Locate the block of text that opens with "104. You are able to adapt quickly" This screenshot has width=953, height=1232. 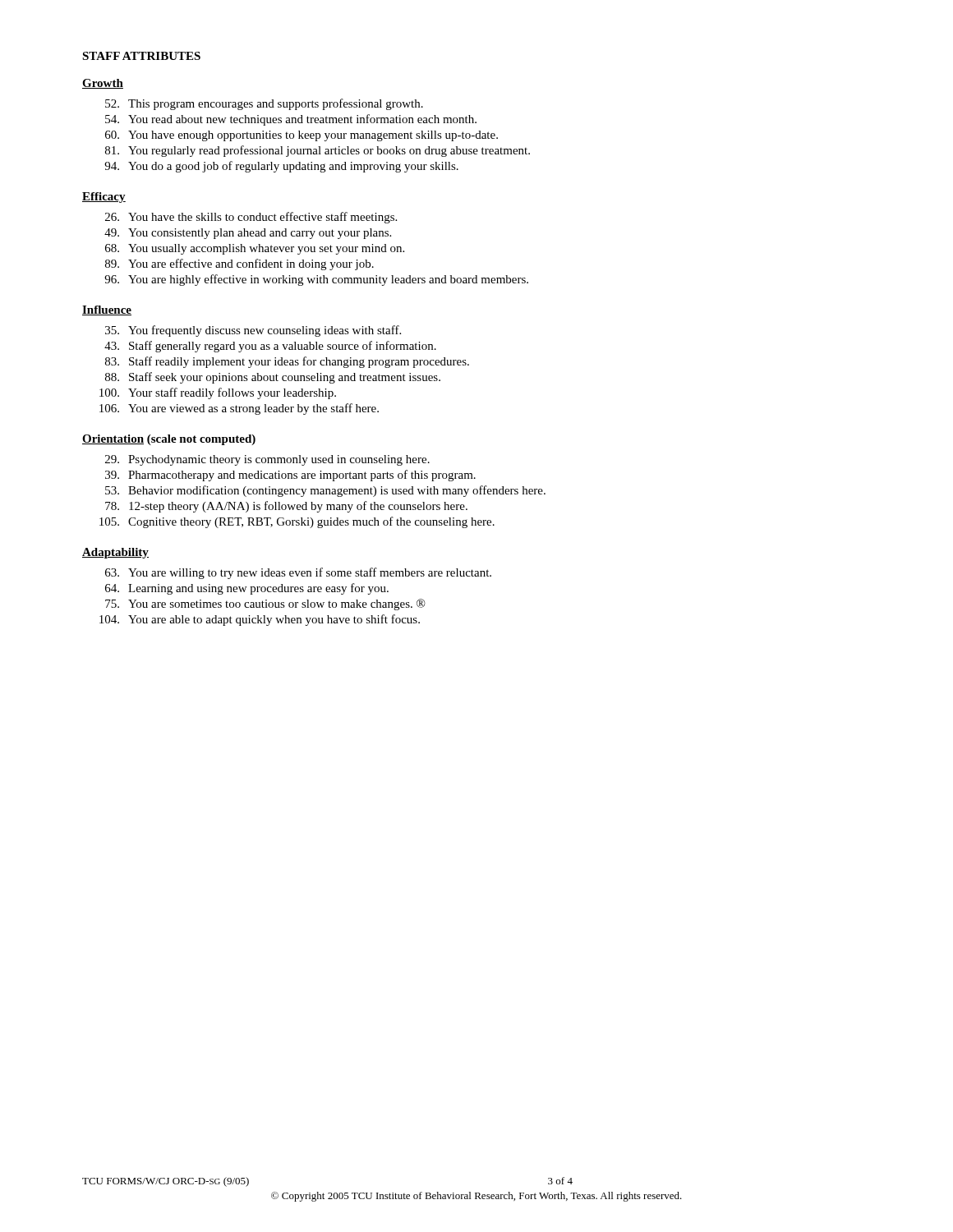(x=260, y=620)
